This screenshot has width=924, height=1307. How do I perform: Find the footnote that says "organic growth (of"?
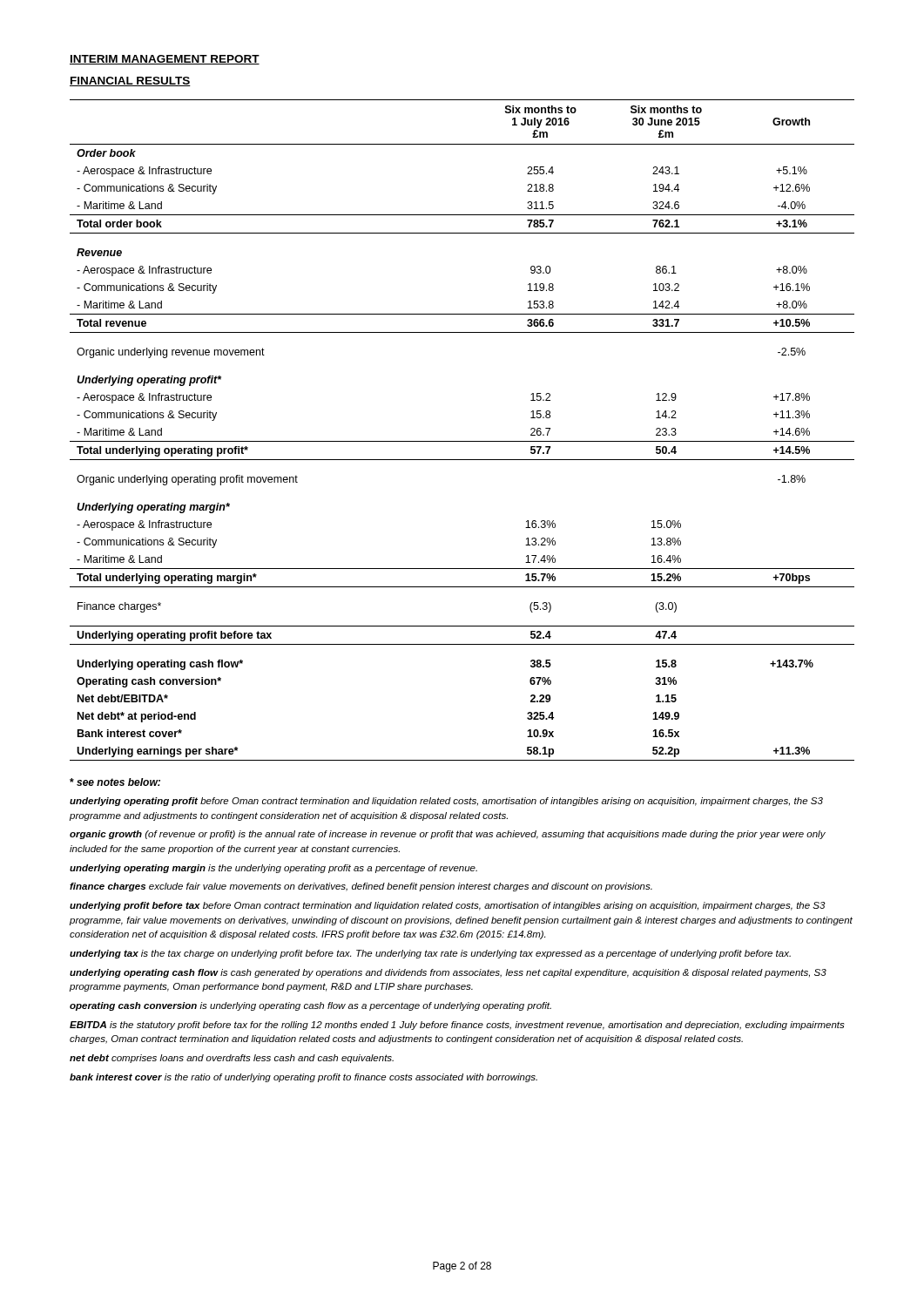tap(447, 841)
